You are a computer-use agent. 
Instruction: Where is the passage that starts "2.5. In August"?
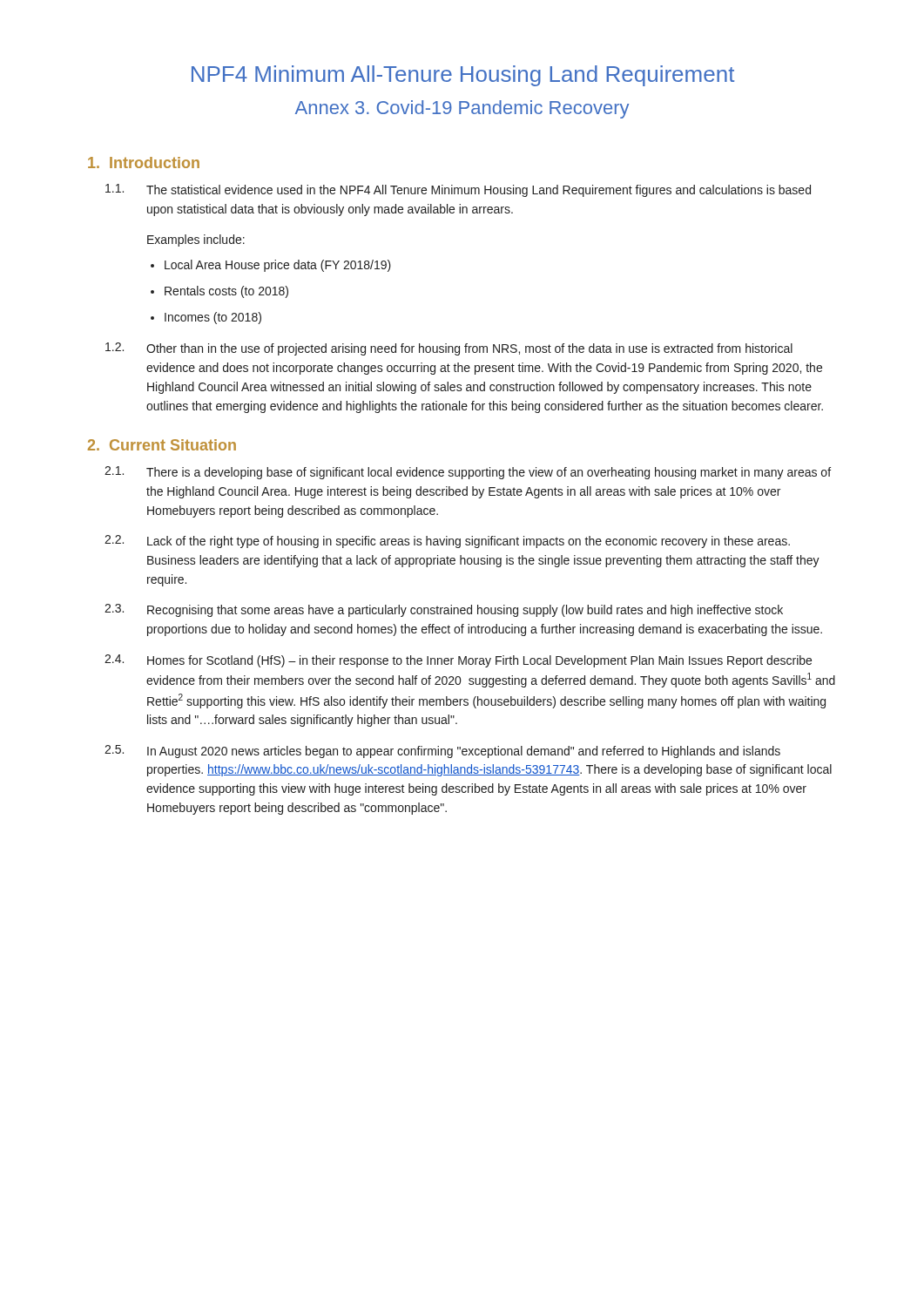pyautogui.click(x=471, y=780)
